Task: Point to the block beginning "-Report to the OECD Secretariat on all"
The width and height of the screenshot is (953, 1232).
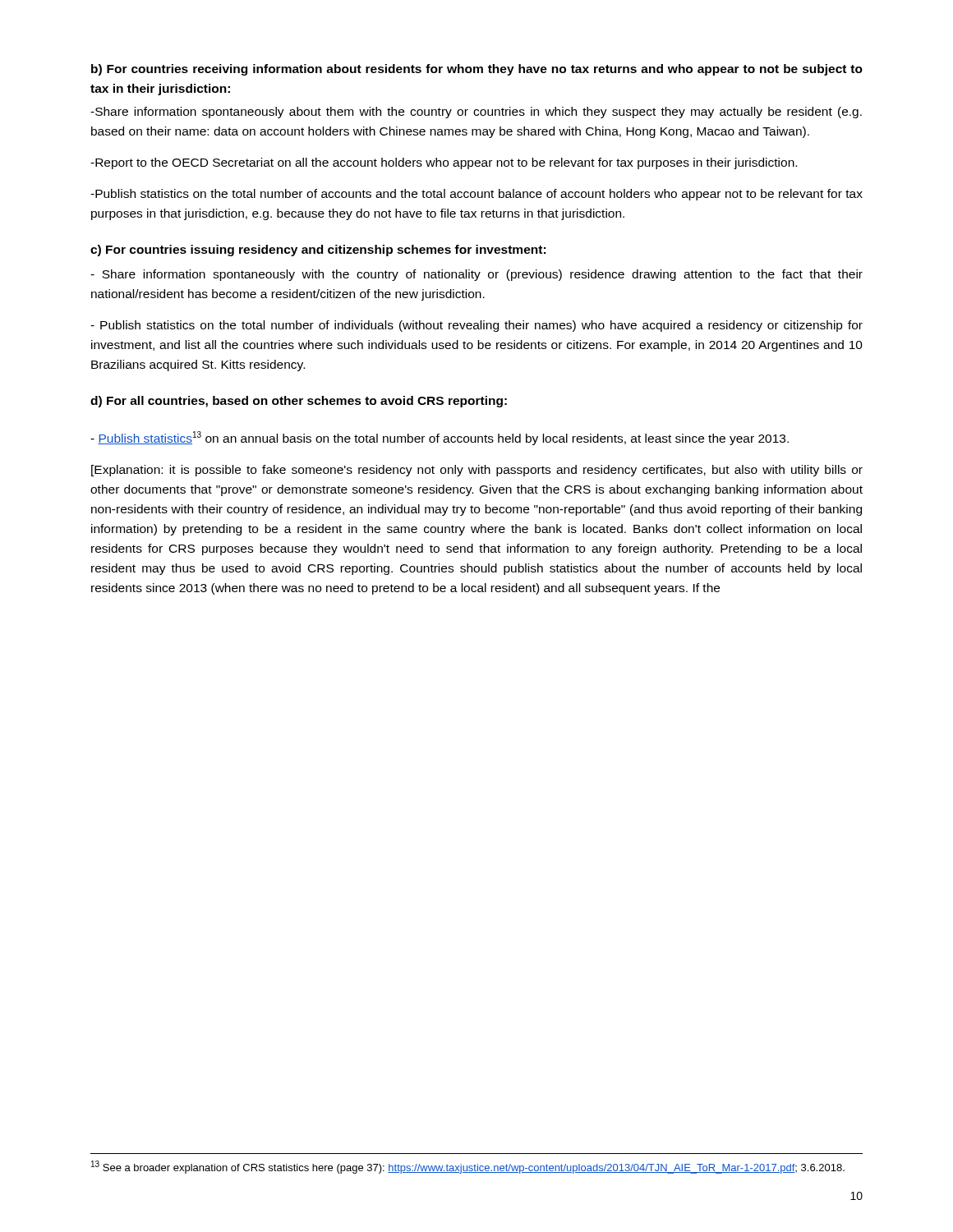Action: [444, 162]
